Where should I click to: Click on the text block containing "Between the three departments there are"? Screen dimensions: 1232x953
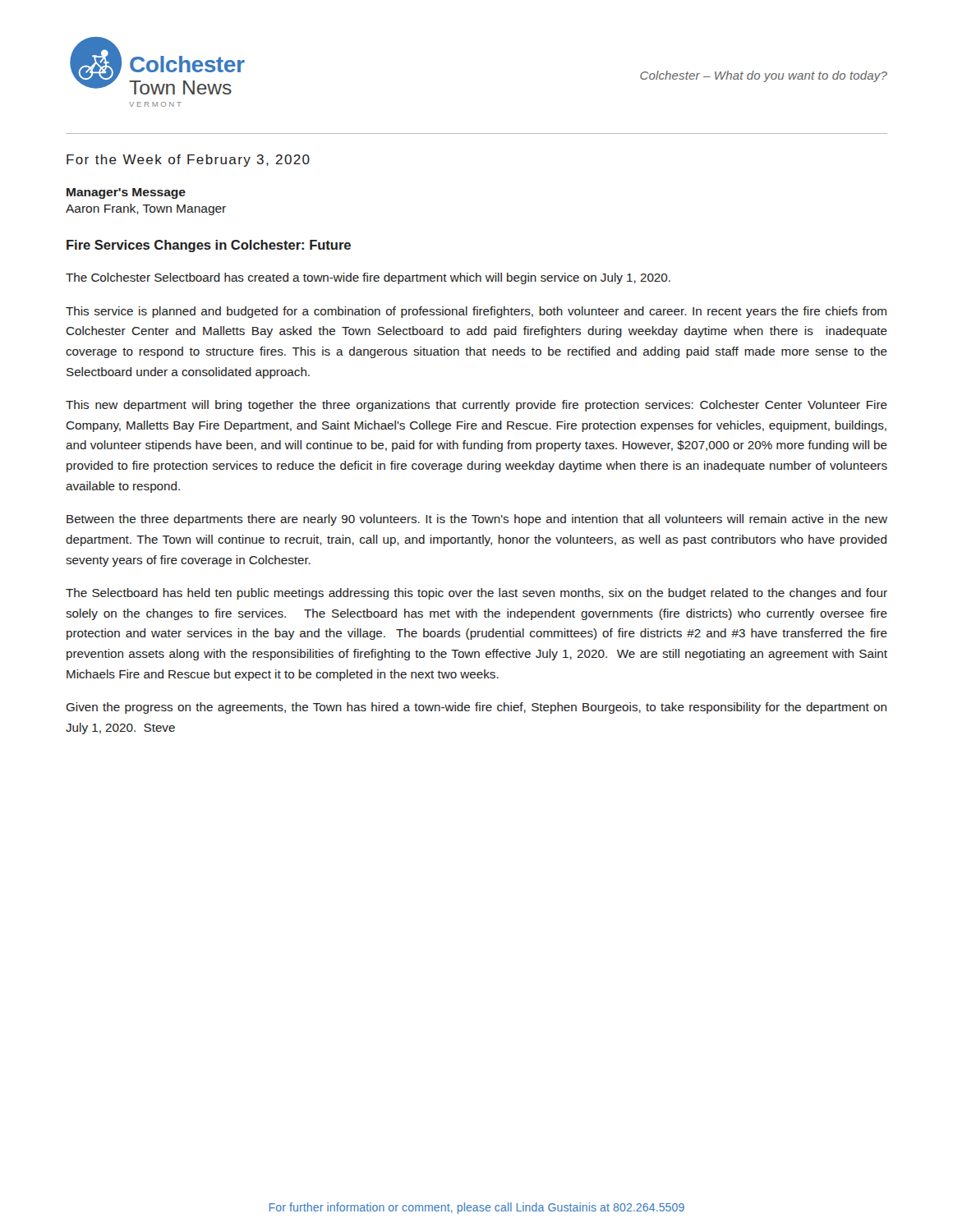point(476,539)
